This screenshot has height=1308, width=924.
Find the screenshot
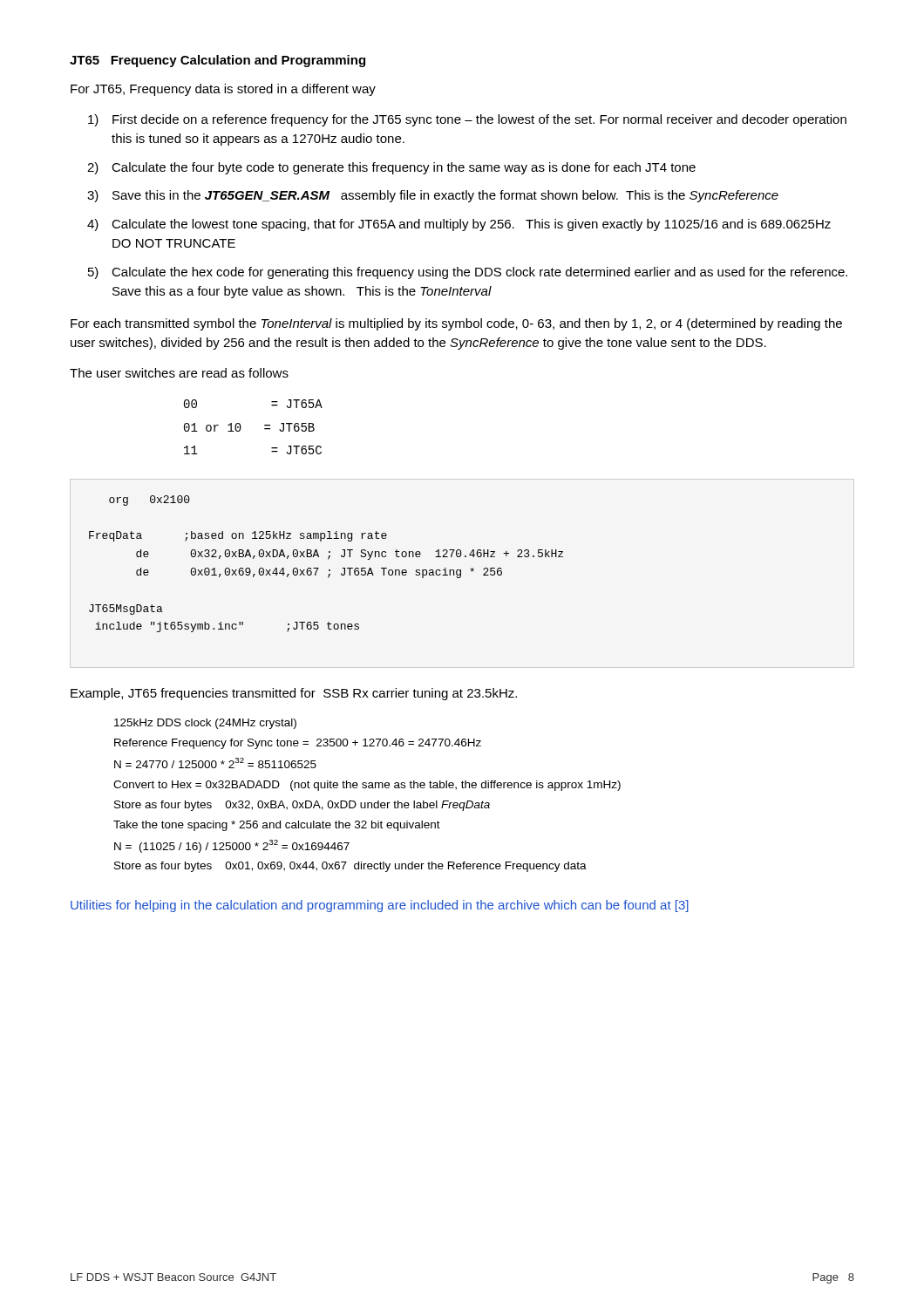point(462,573)
